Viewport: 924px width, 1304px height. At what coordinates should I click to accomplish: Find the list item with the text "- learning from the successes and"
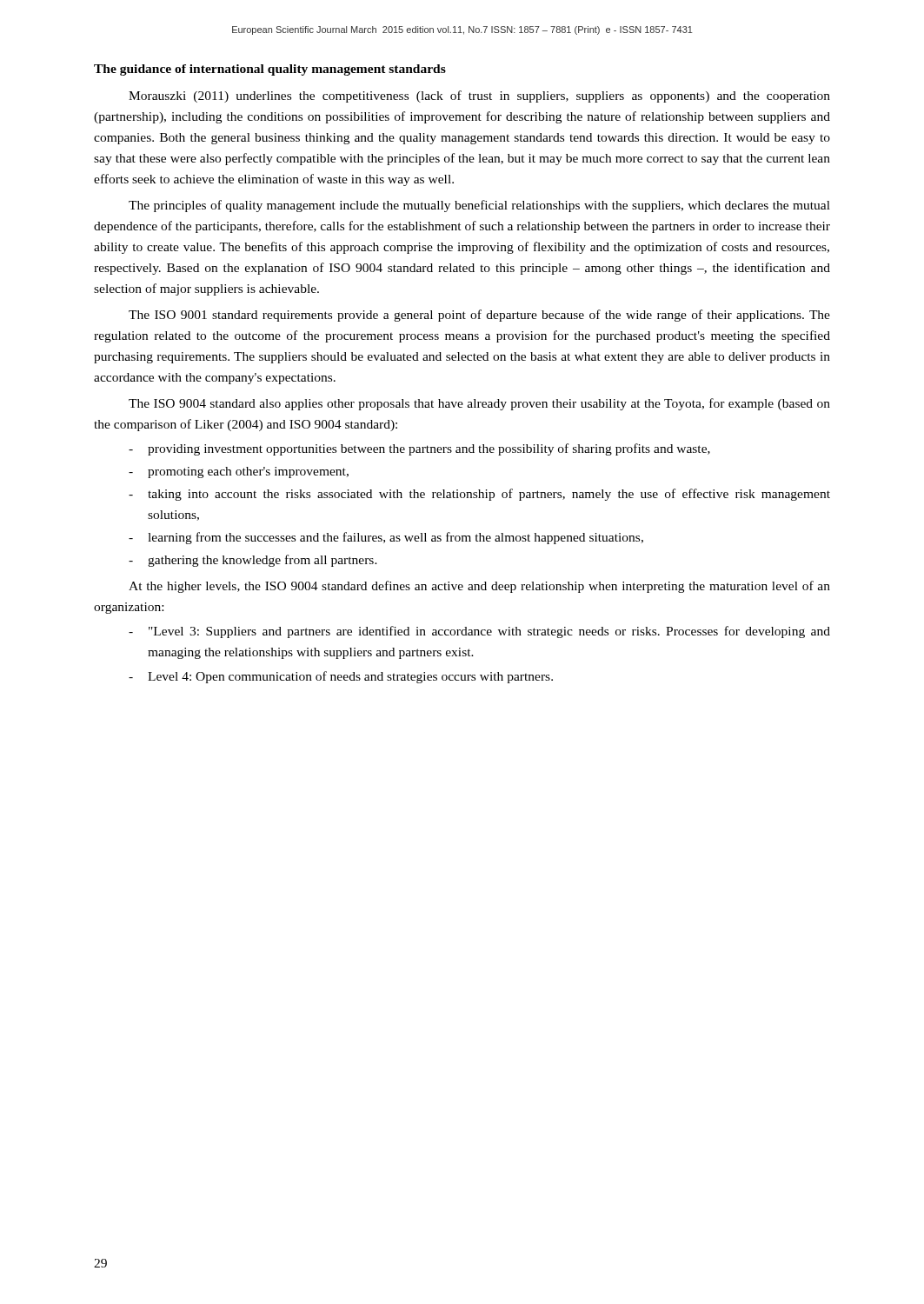tap(479, 538)
